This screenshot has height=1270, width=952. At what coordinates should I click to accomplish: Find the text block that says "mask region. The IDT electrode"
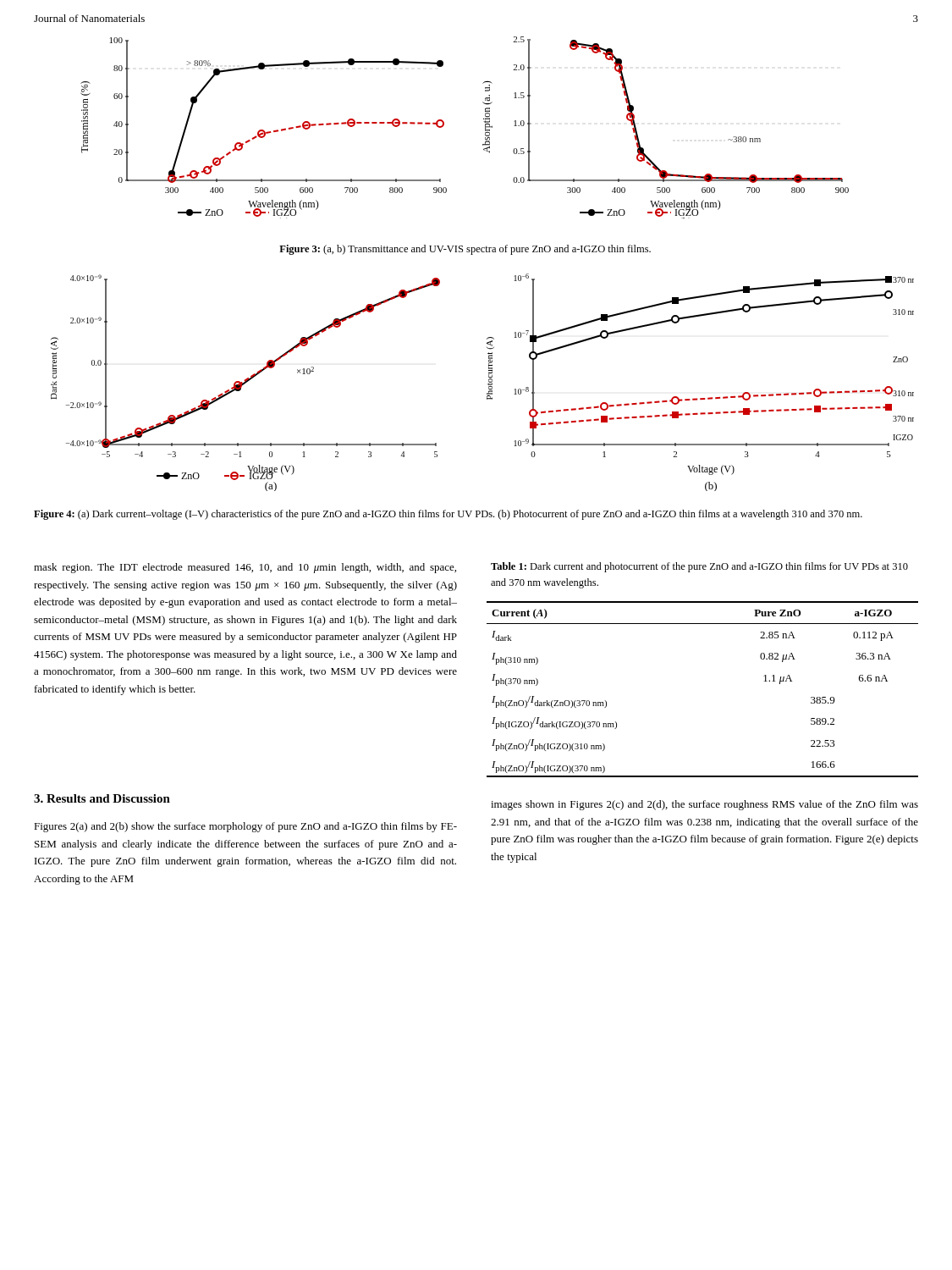click(x=245, y=628)
